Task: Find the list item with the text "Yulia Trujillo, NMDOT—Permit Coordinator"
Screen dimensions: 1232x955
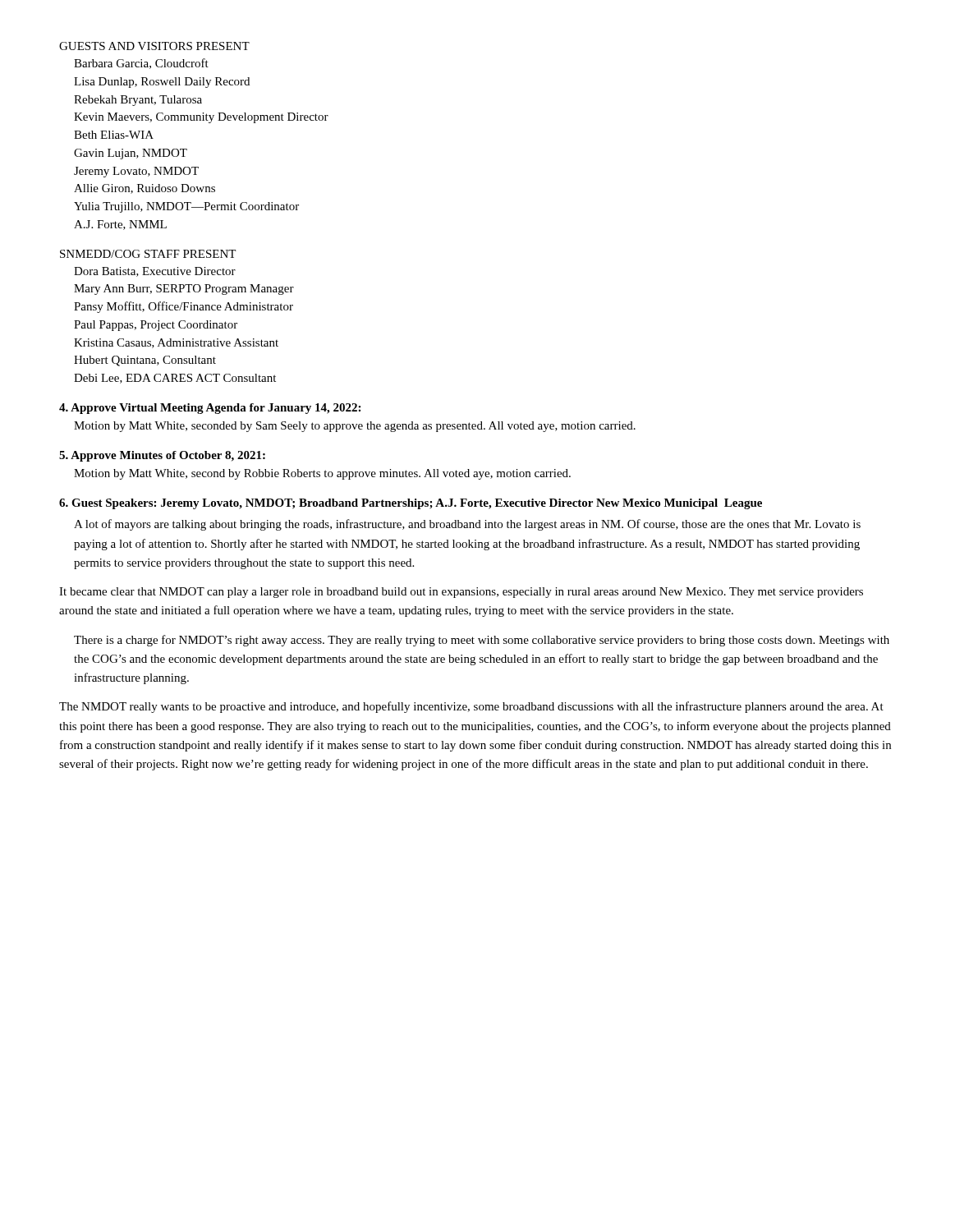Action: (186, 207)
